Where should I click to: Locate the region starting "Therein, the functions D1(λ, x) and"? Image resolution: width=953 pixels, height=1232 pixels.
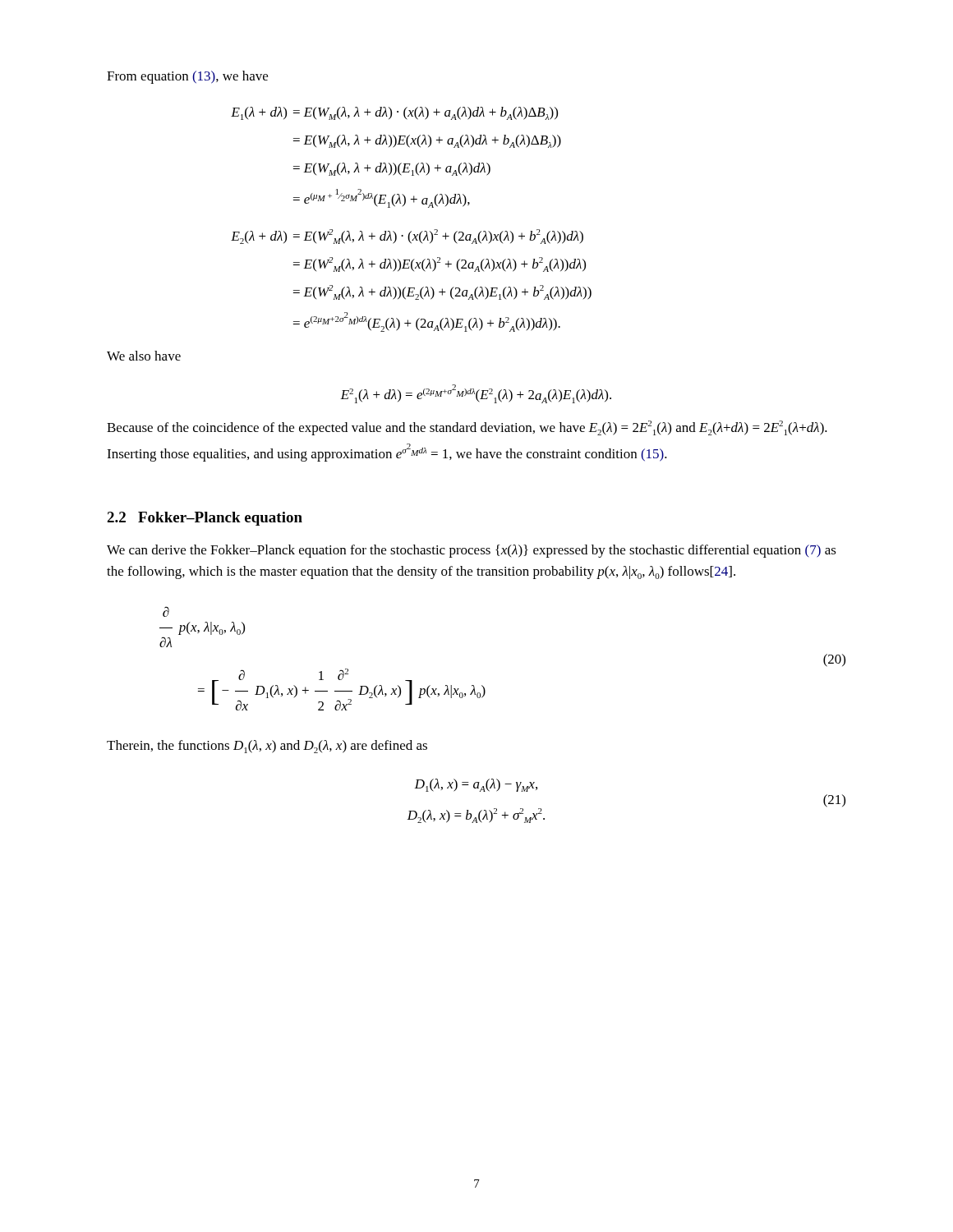pyautogui.click(x=267, y=746)
